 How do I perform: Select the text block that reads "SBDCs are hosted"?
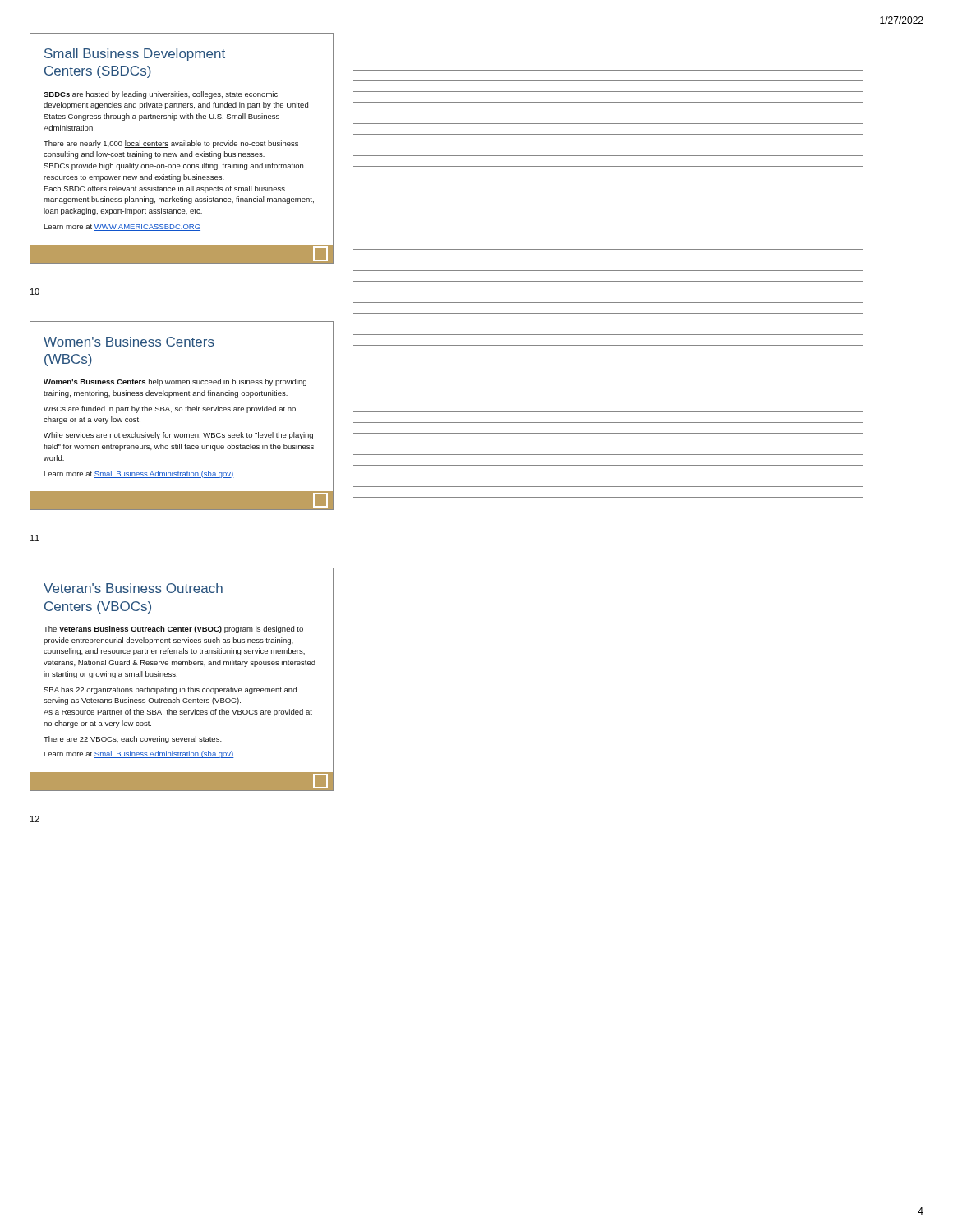(182, 160)
